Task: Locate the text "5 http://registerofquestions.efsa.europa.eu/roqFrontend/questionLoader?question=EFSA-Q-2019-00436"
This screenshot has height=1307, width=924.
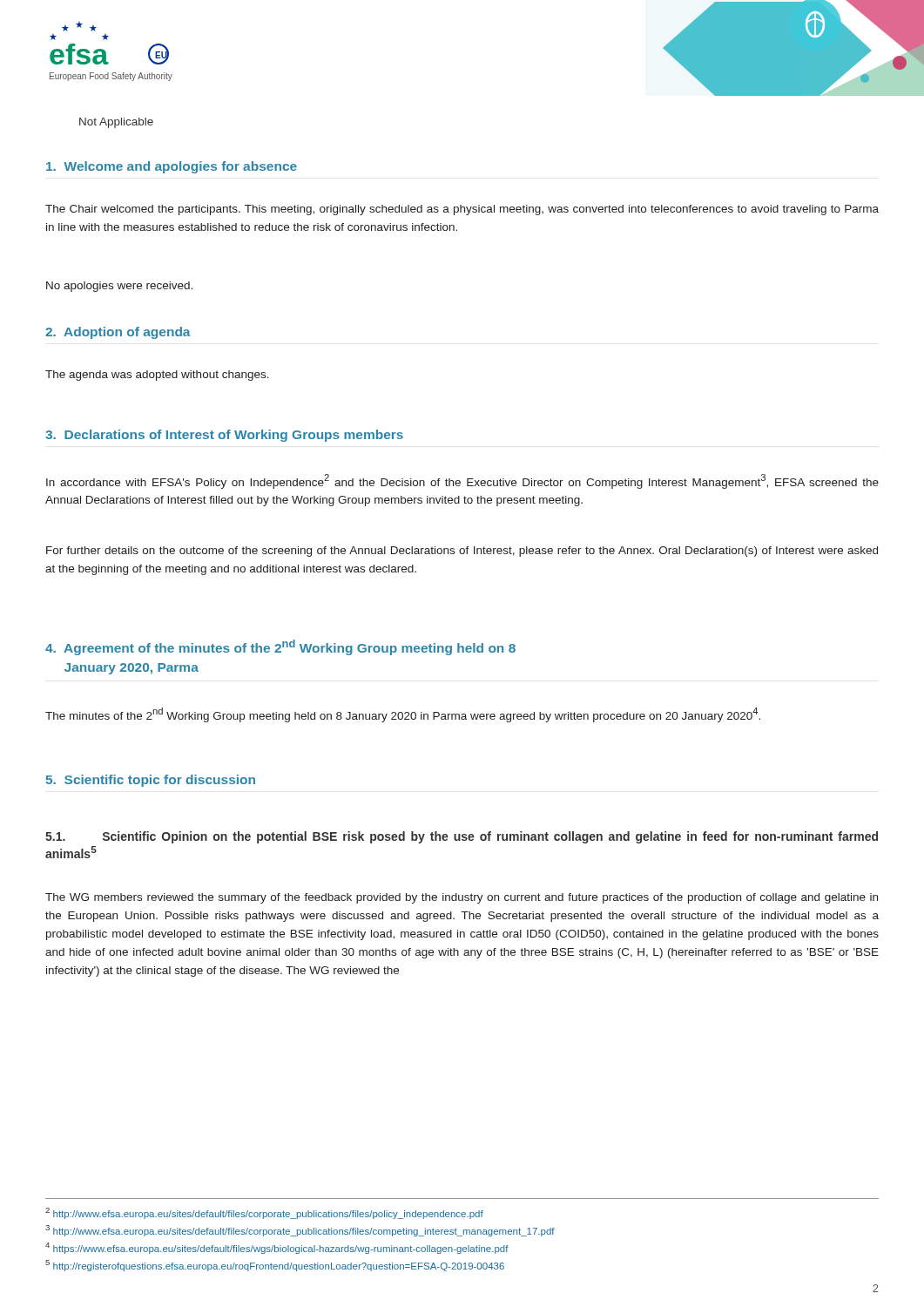Action: (x=275, y=1264)
